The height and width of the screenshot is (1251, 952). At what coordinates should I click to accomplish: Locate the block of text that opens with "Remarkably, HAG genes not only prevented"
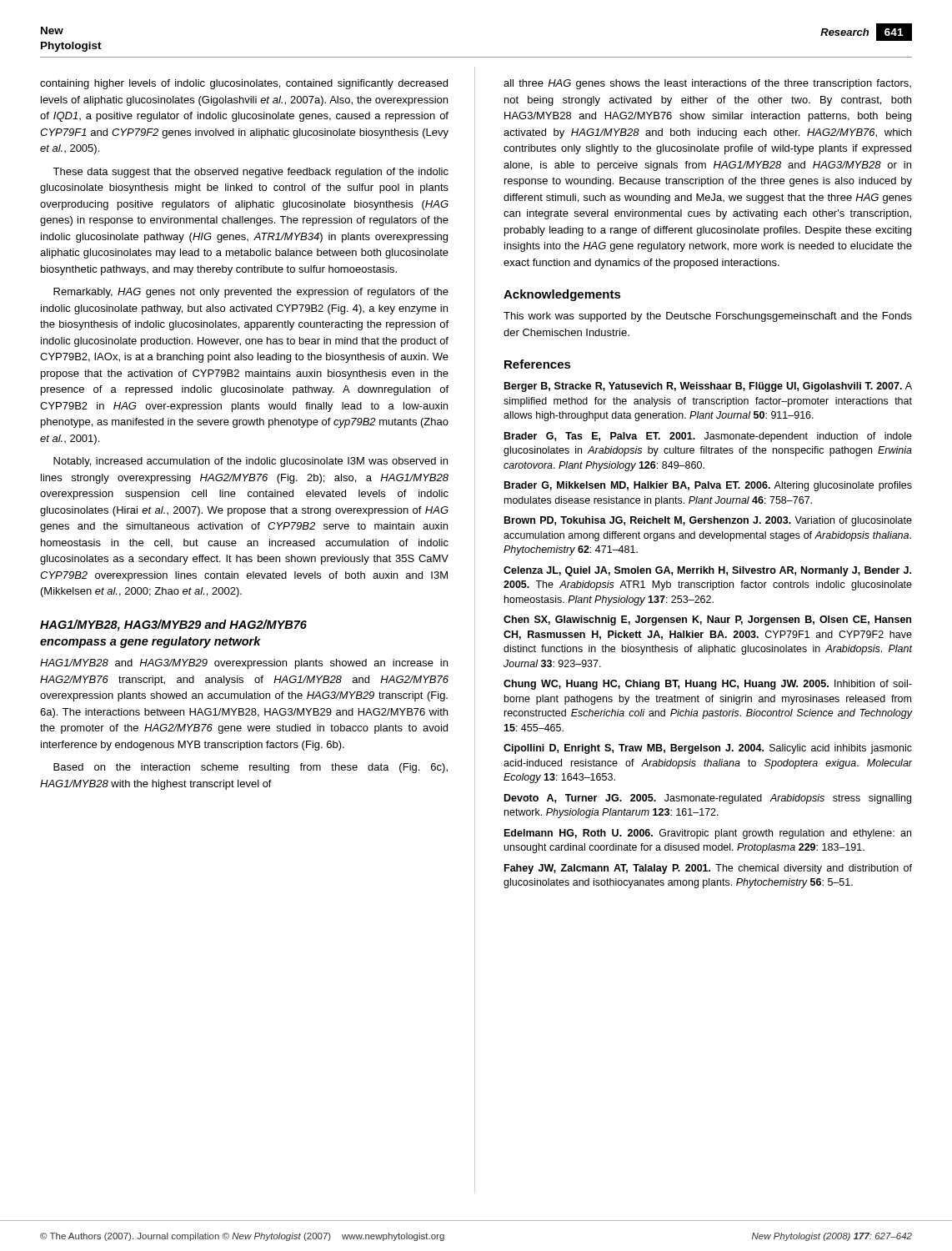[244, 365]
